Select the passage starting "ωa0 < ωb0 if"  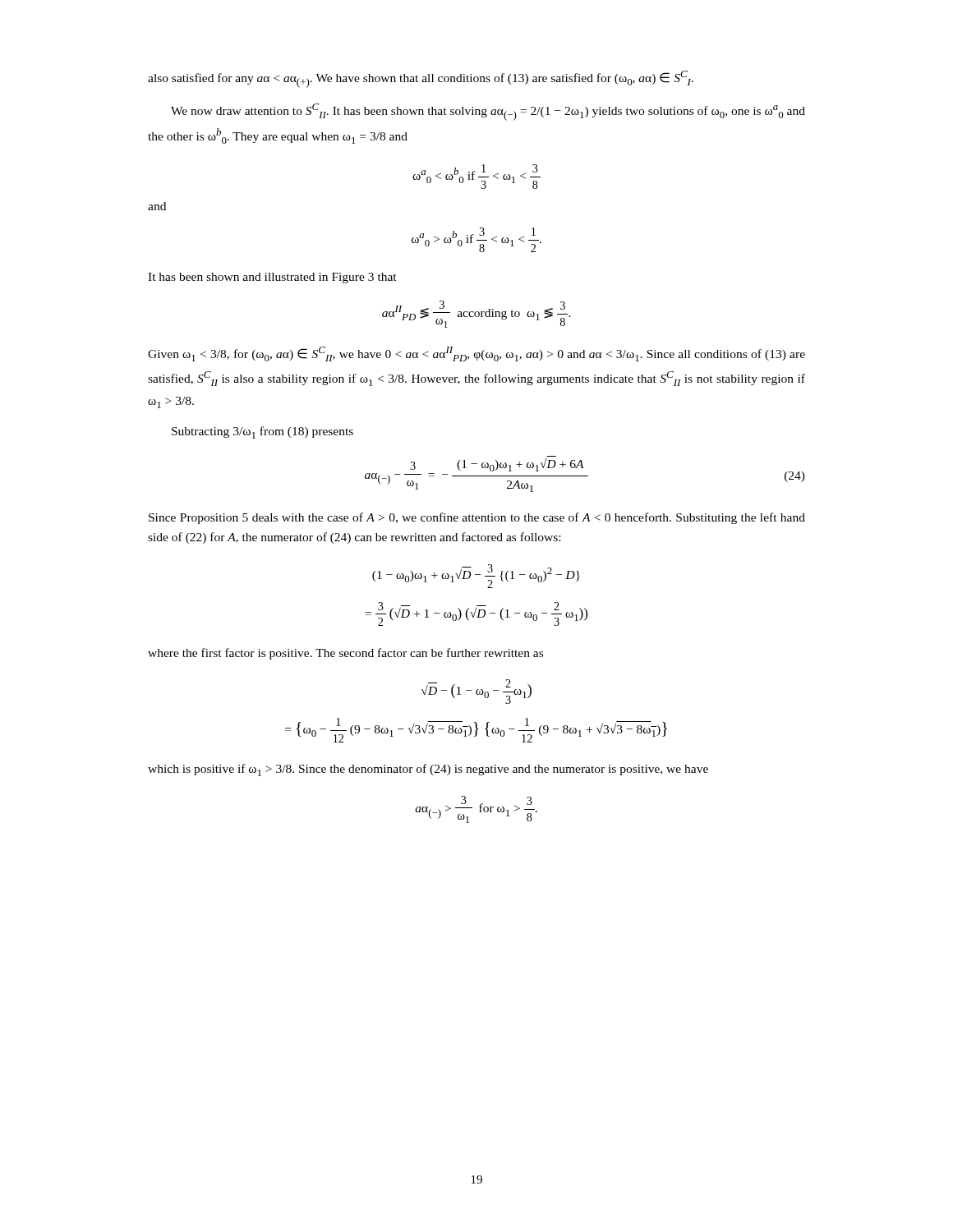click(x=476, y=177)
